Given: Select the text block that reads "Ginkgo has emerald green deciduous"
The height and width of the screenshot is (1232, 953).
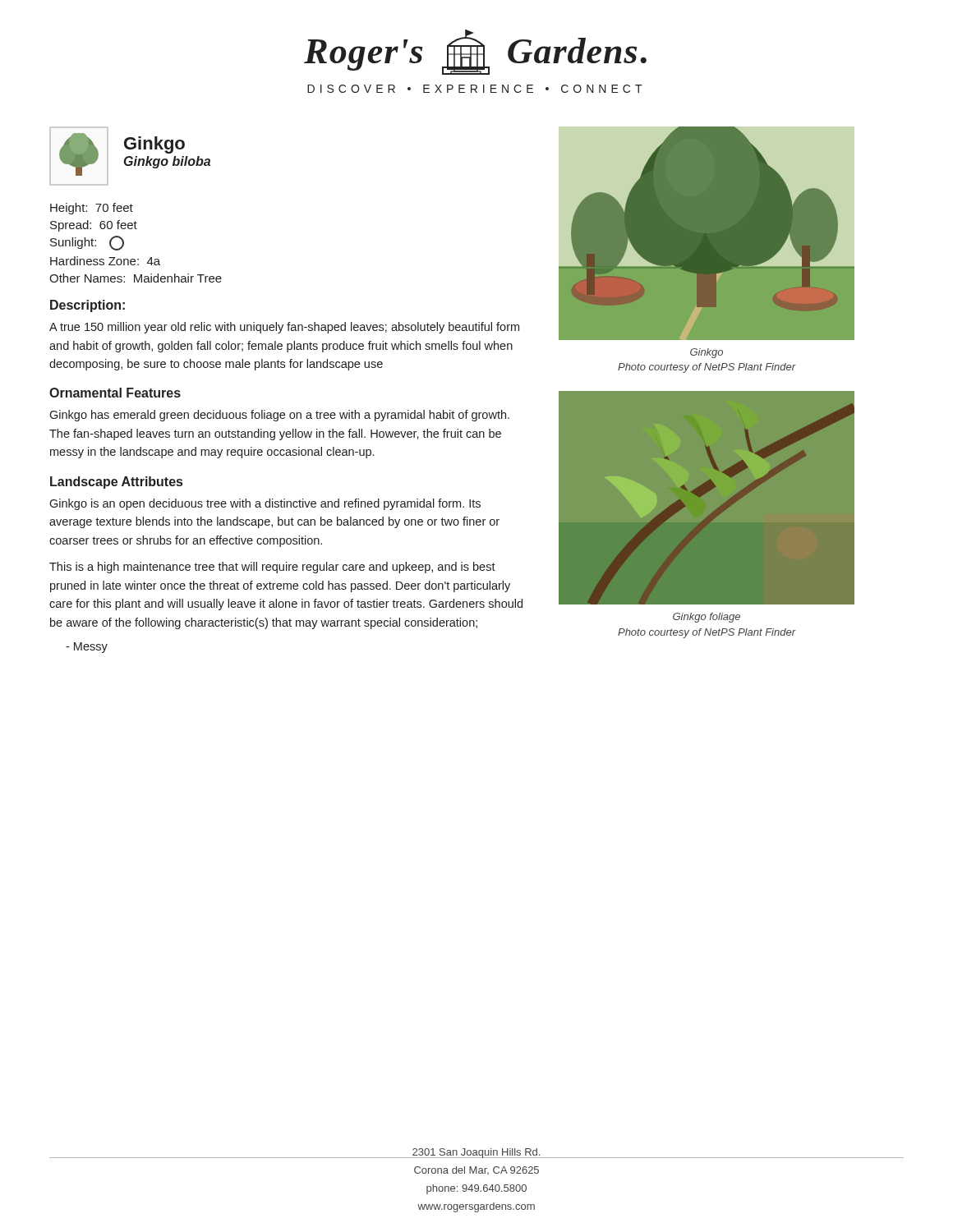Looking at the screenshot, I should [280, 434].
